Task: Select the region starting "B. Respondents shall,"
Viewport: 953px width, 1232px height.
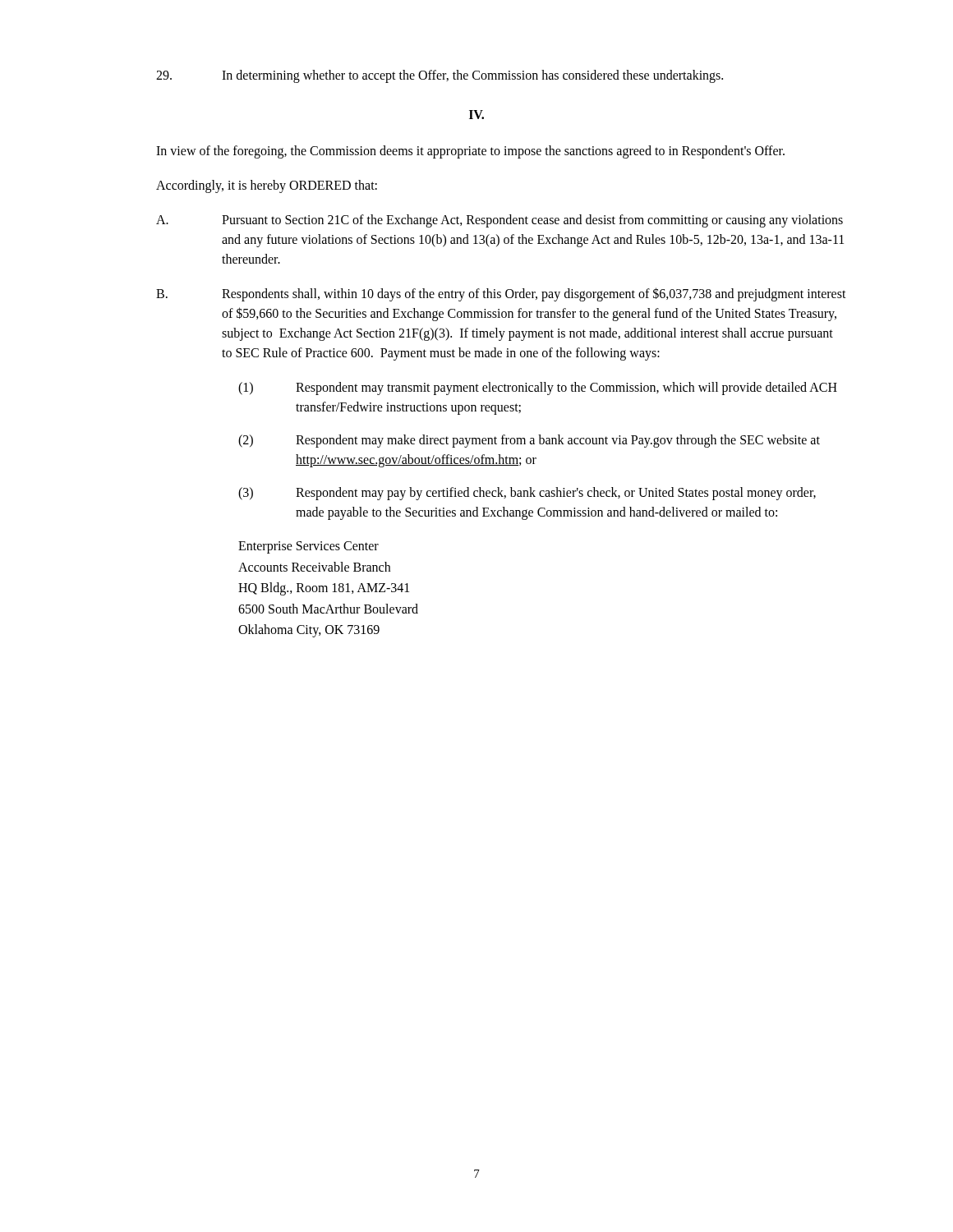Action: point(476,324)
